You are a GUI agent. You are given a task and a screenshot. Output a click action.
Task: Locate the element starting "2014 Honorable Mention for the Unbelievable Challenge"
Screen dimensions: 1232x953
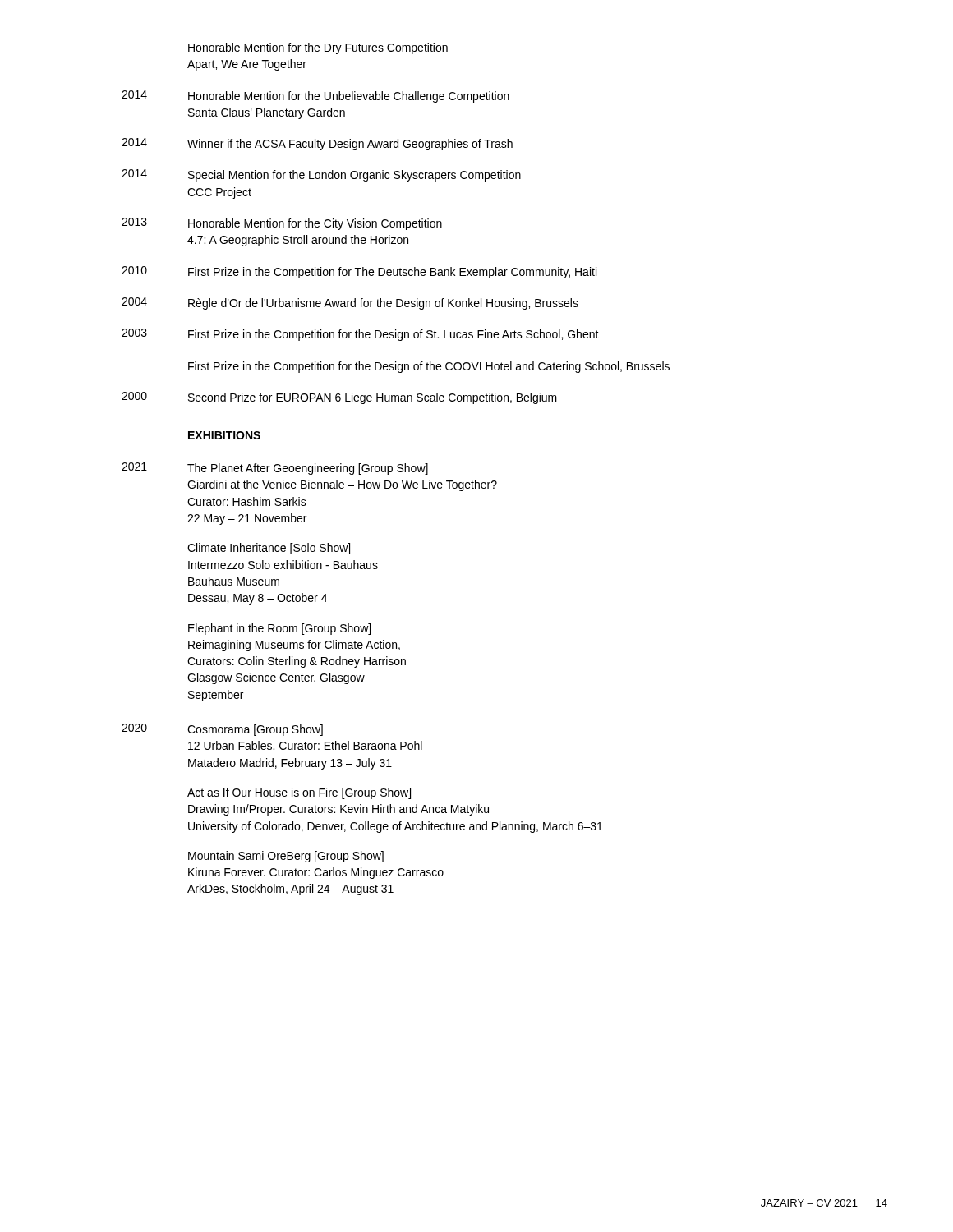pyautogui.click(x=504, y=104)
